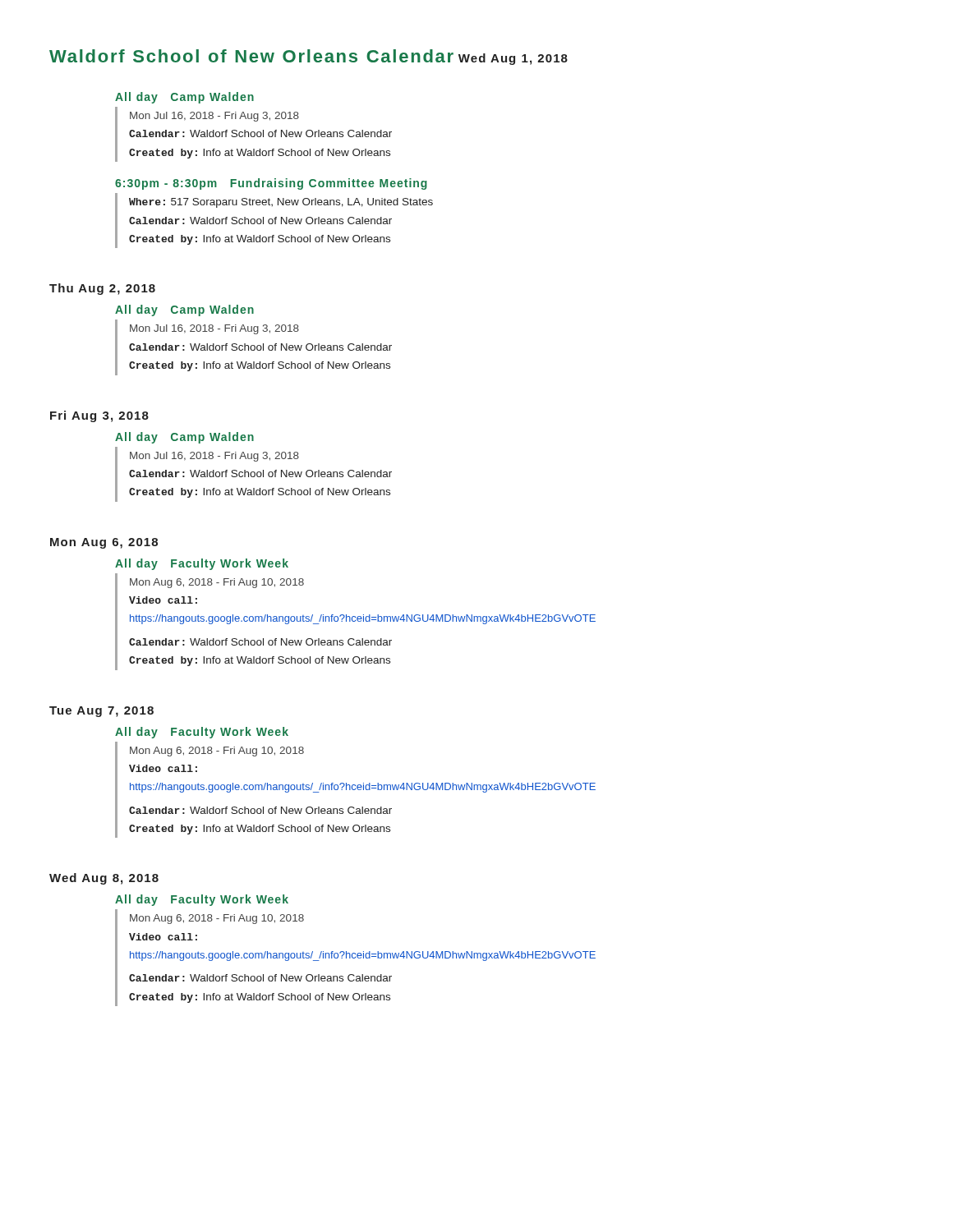Navigate to the element starting "Wed Aug 1, 2018"
The height and width of the screenshot is (1232, 953).
point(513,58)
